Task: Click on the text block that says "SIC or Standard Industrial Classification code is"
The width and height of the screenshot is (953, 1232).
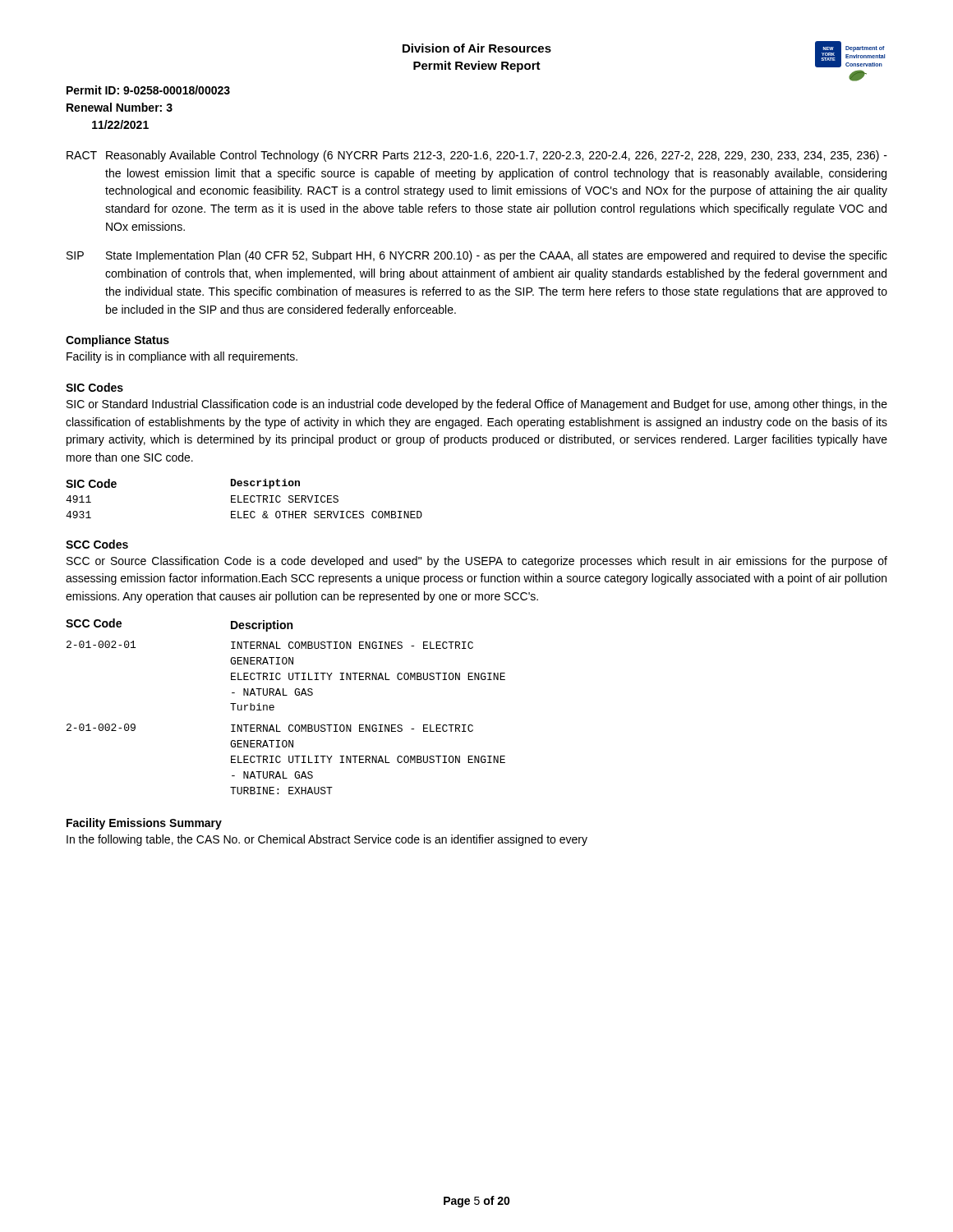Action: tap(476, 431)
